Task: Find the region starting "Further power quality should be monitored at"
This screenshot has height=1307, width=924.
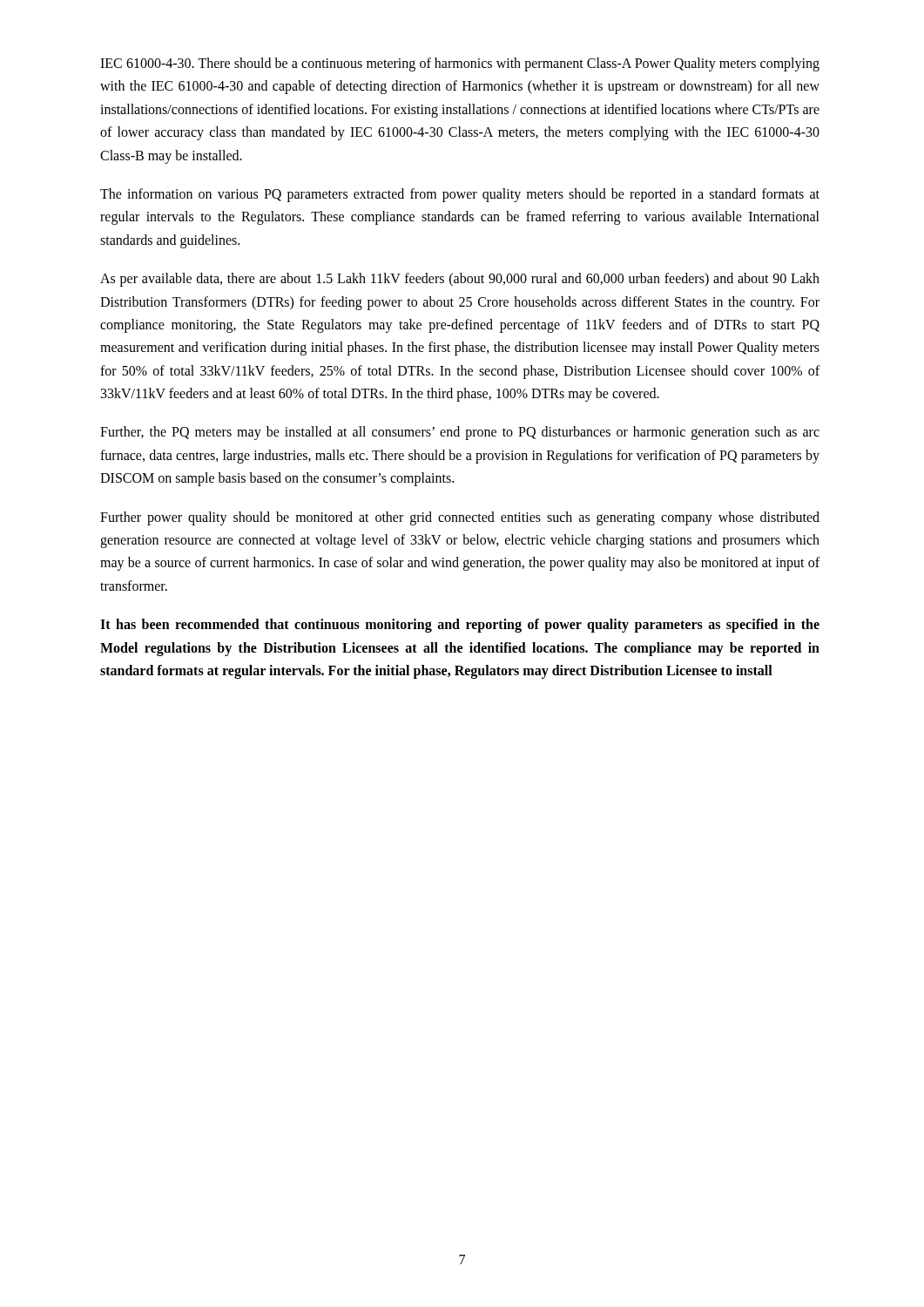Action: 460,551
